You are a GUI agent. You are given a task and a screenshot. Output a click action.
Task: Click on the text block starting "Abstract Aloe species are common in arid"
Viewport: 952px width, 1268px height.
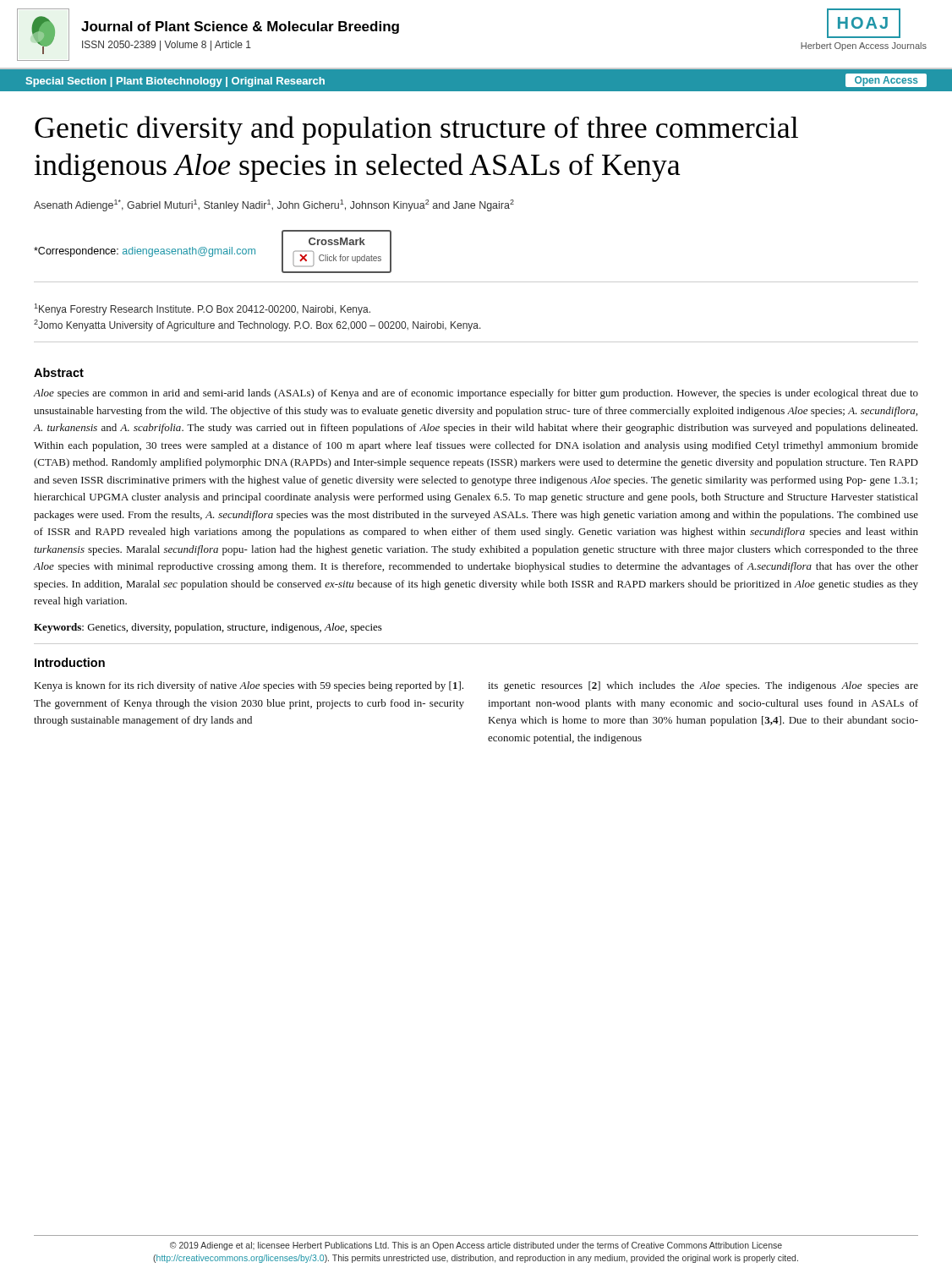point(476,488)
